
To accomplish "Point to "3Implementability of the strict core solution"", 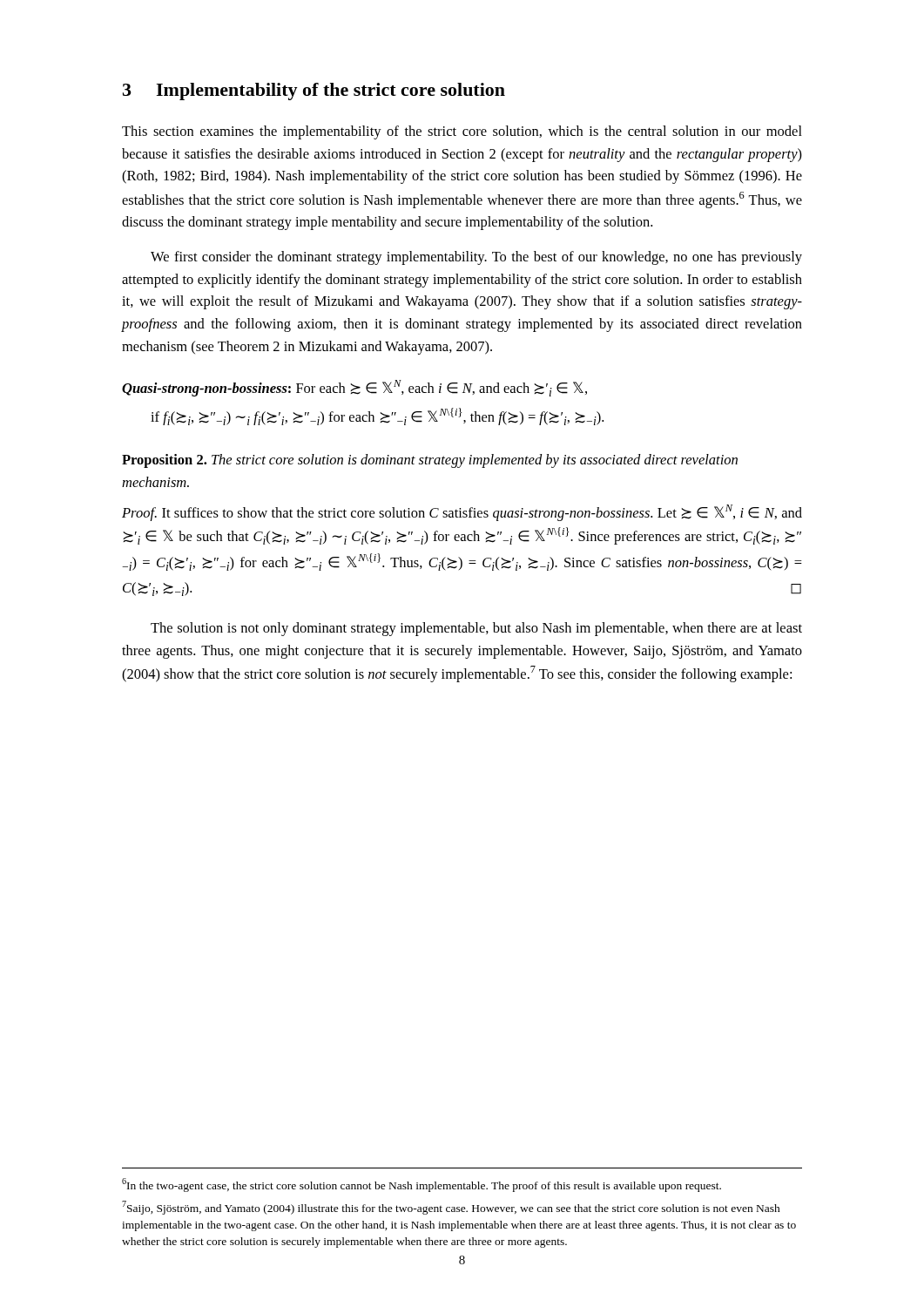I will click(x=314, y=89).
